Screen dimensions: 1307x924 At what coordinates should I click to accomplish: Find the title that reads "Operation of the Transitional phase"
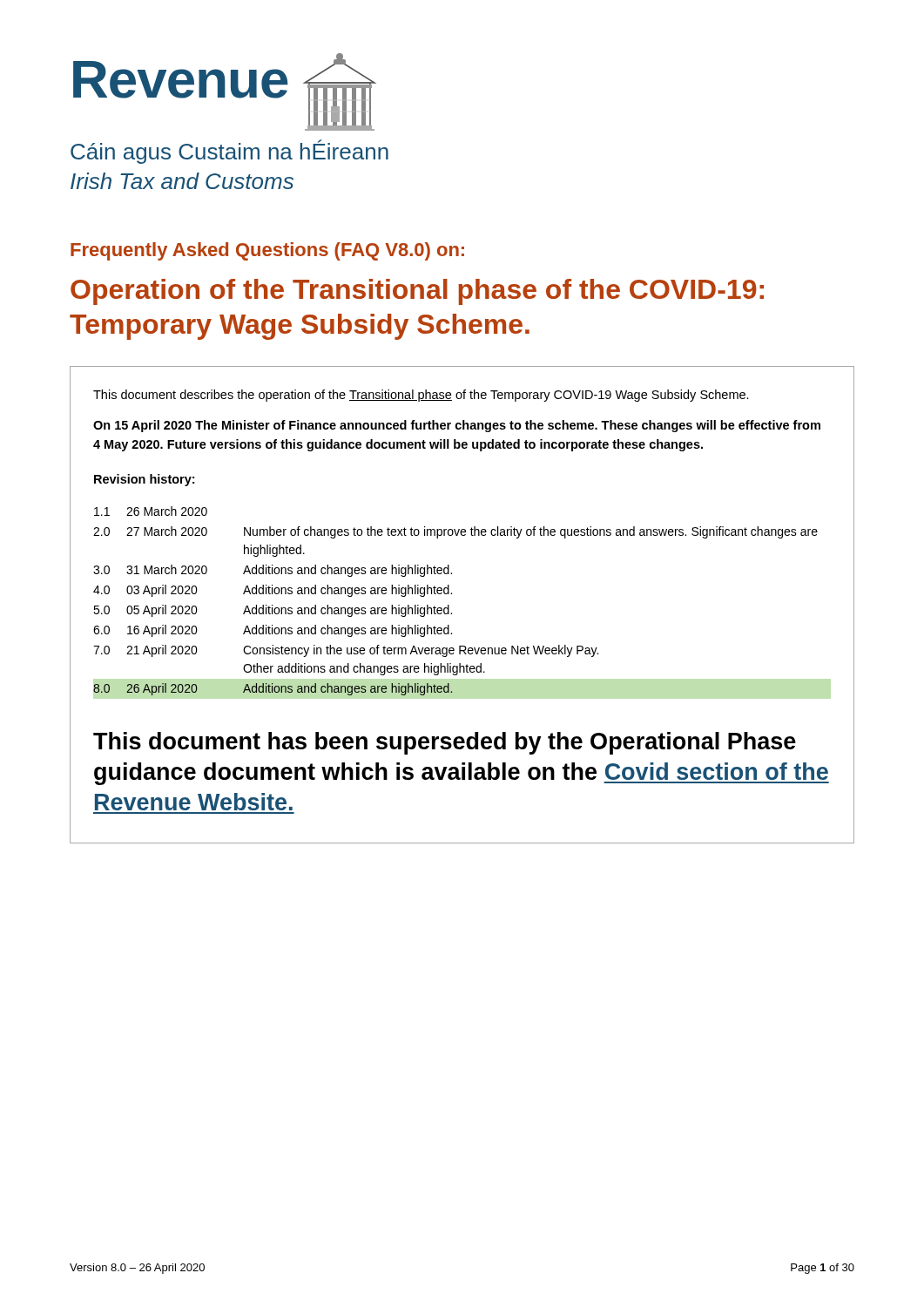point(418,306)
